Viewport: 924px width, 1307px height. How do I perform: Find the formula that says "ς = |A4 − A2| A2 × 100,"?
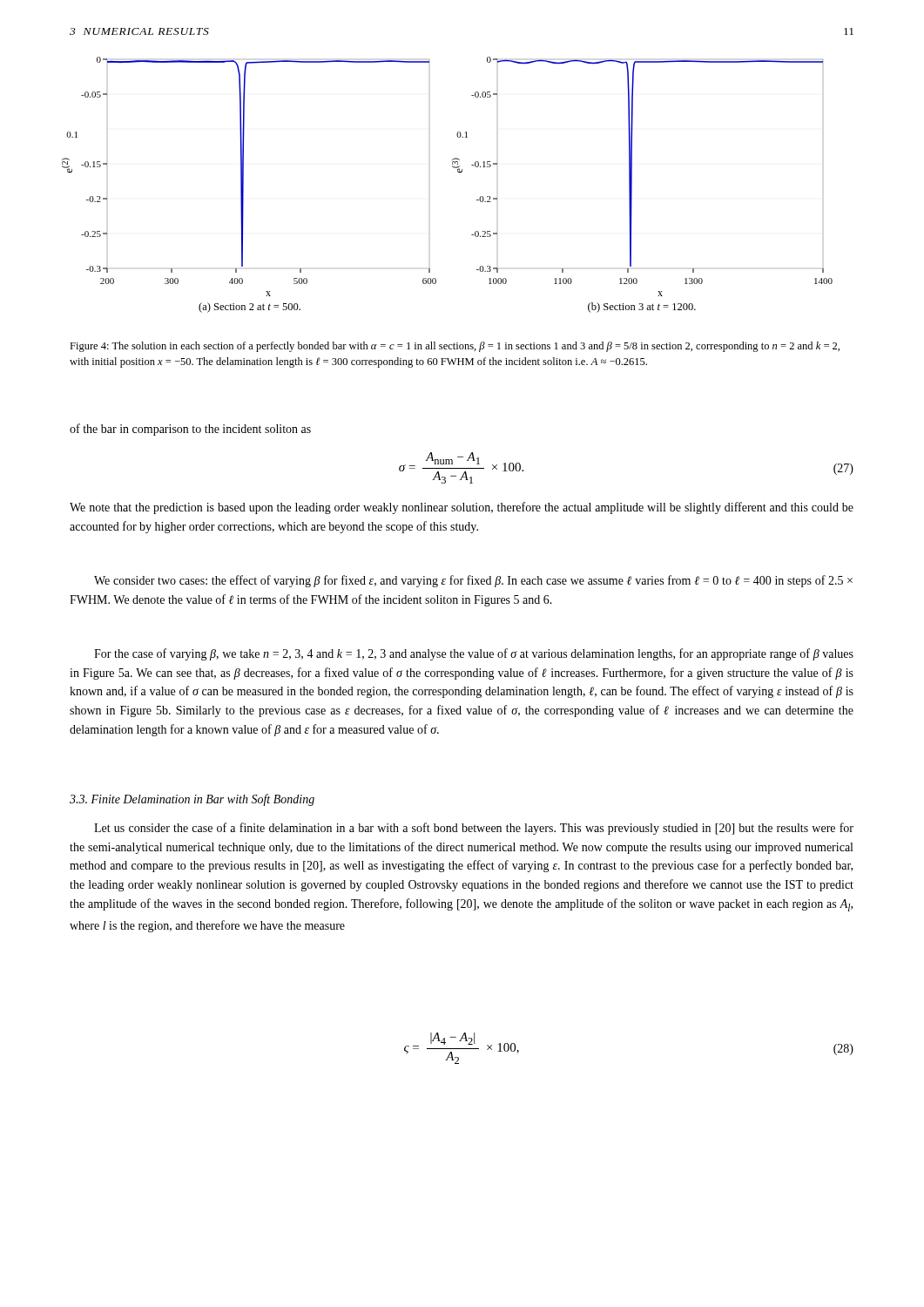[452, 1049]
